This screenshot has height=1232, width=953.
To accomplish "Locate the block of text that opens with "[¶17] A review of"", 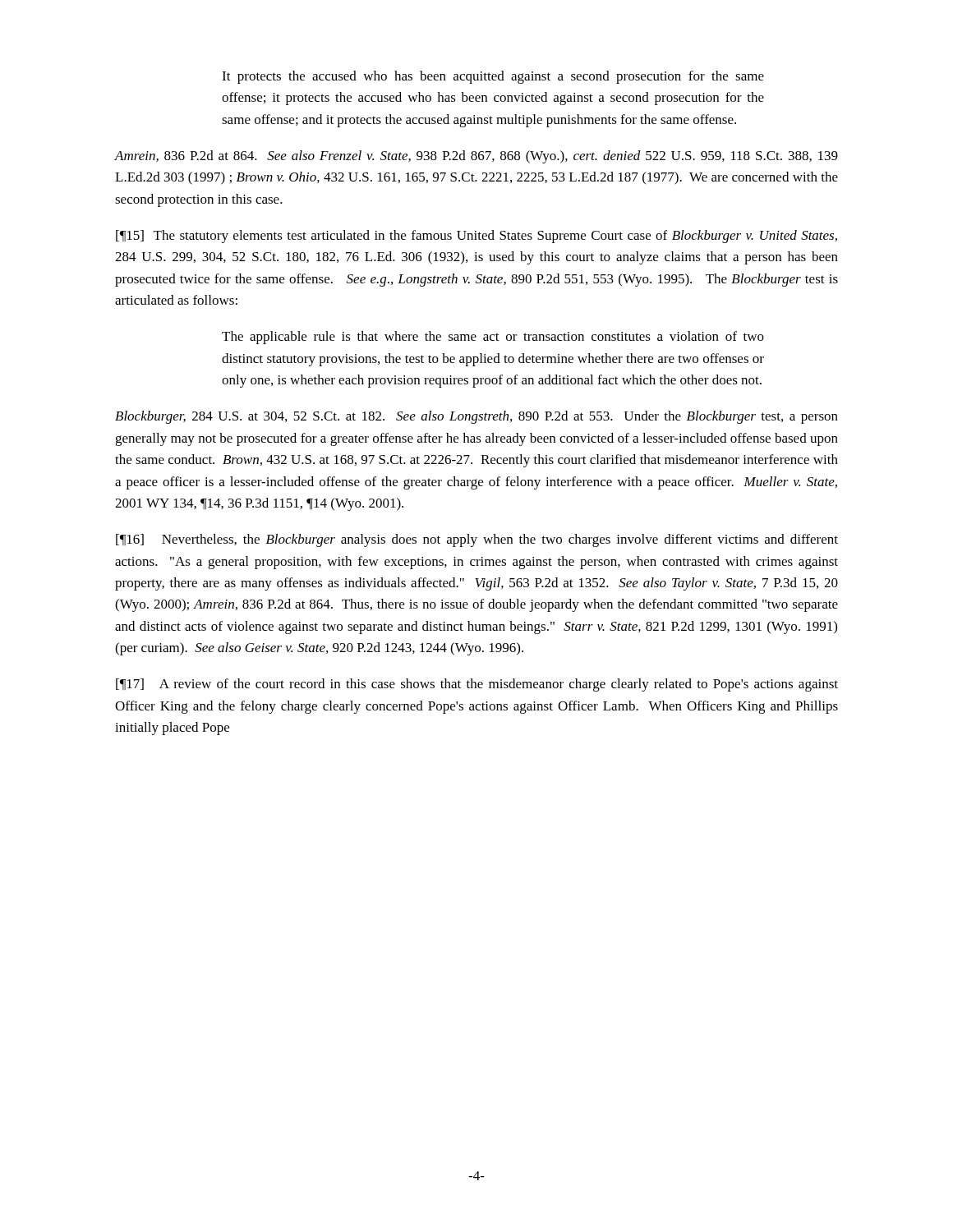I will [x=476, y=706].
